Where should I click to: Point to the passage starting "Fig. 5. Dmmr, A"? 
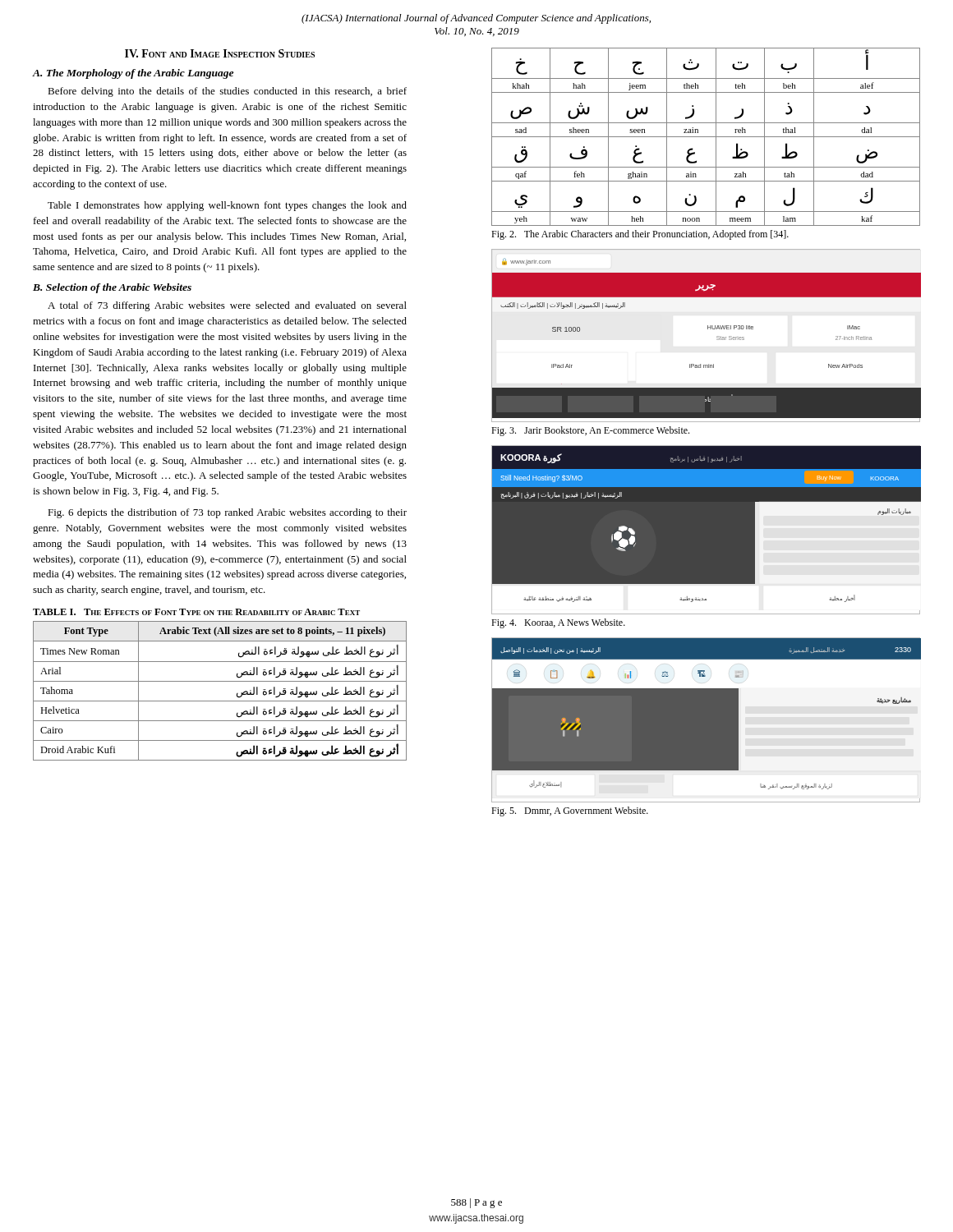[x=570, y=811]
